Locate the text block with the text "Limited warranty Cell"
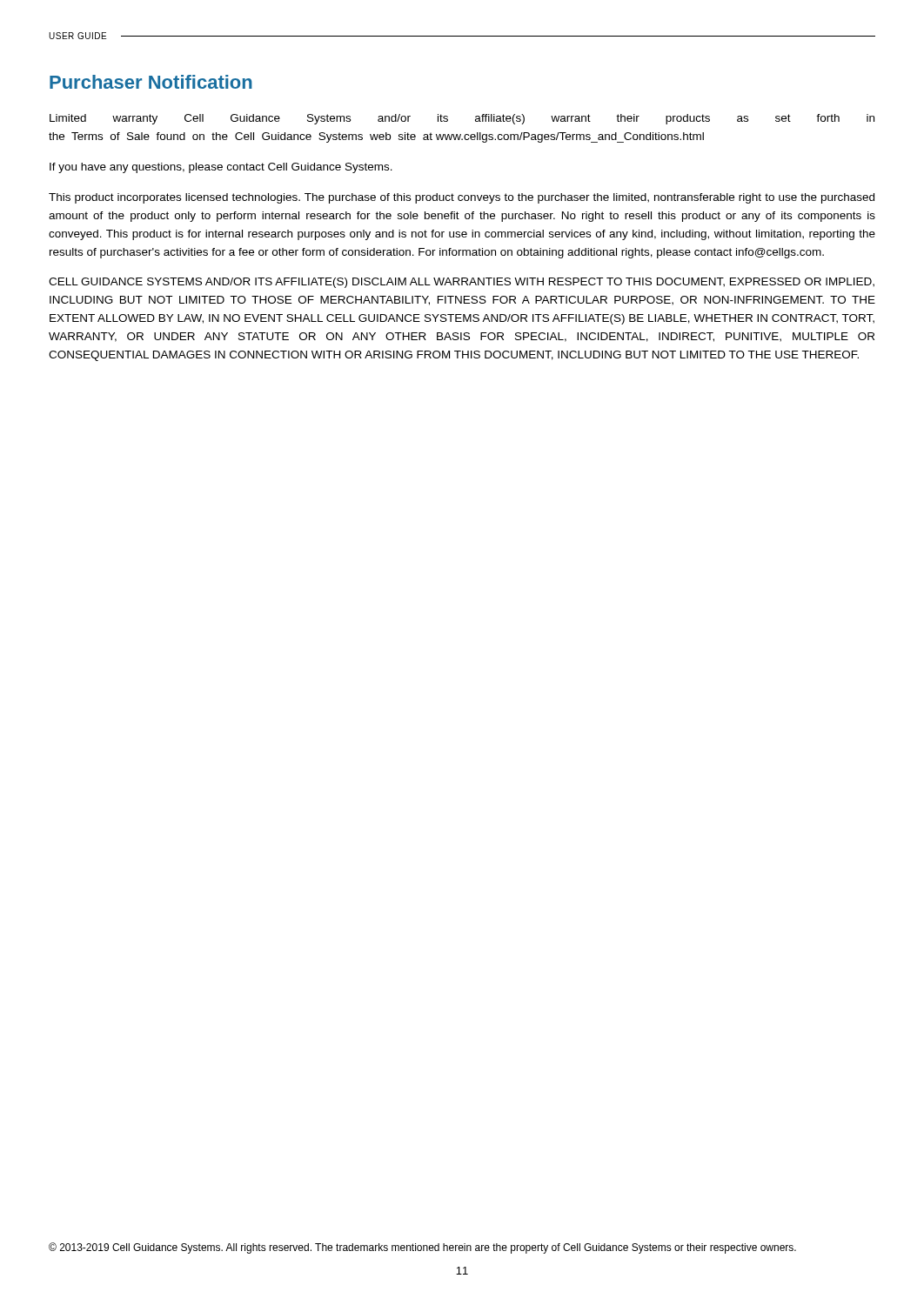Viewport: 924px width, 1305px height. pyautogui.click(x=462, y=127)
